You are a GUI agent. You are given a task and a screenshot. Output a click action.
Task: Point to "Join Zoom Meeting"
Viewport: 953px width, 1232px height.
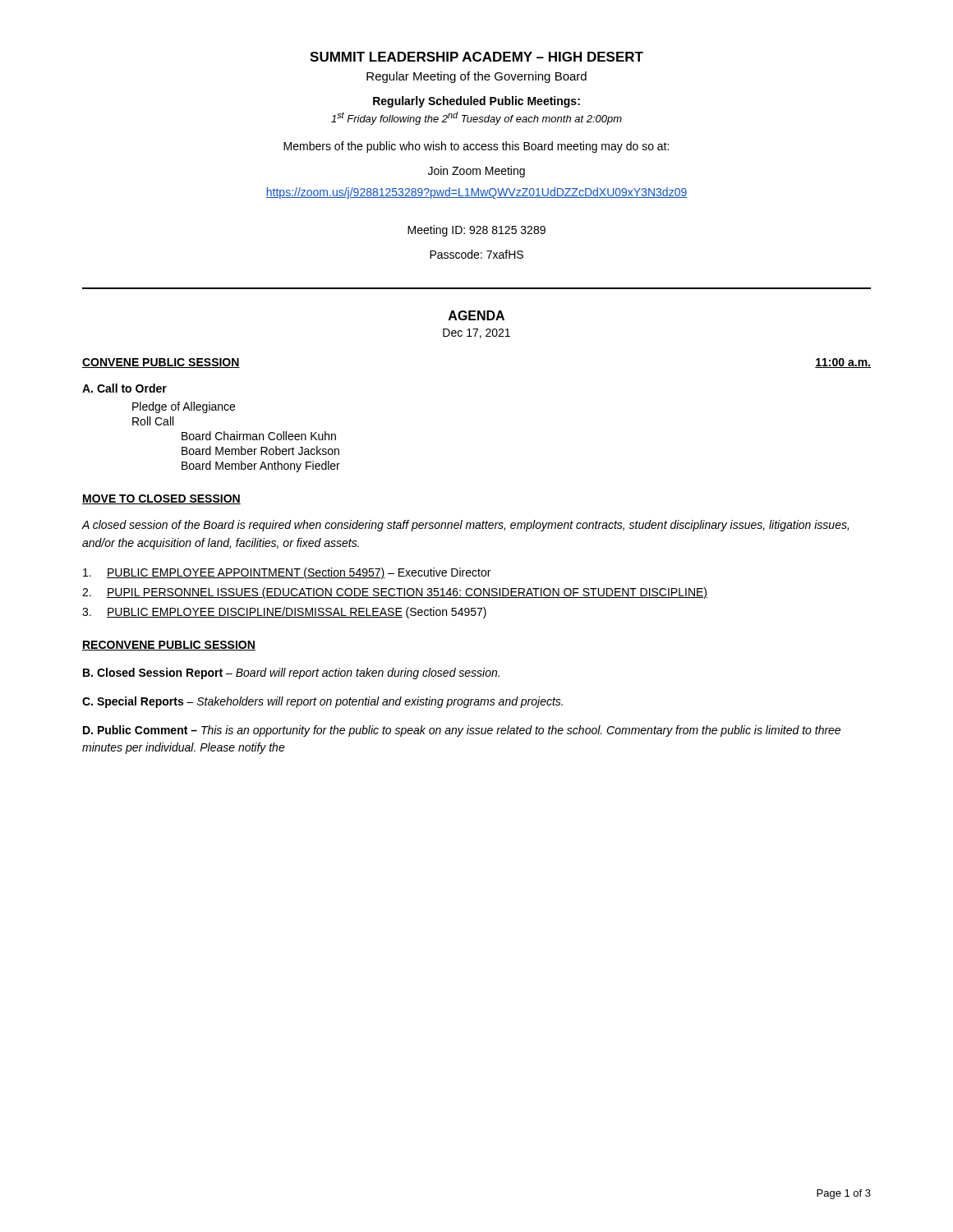pyautogui.click(x=476, y=171)
